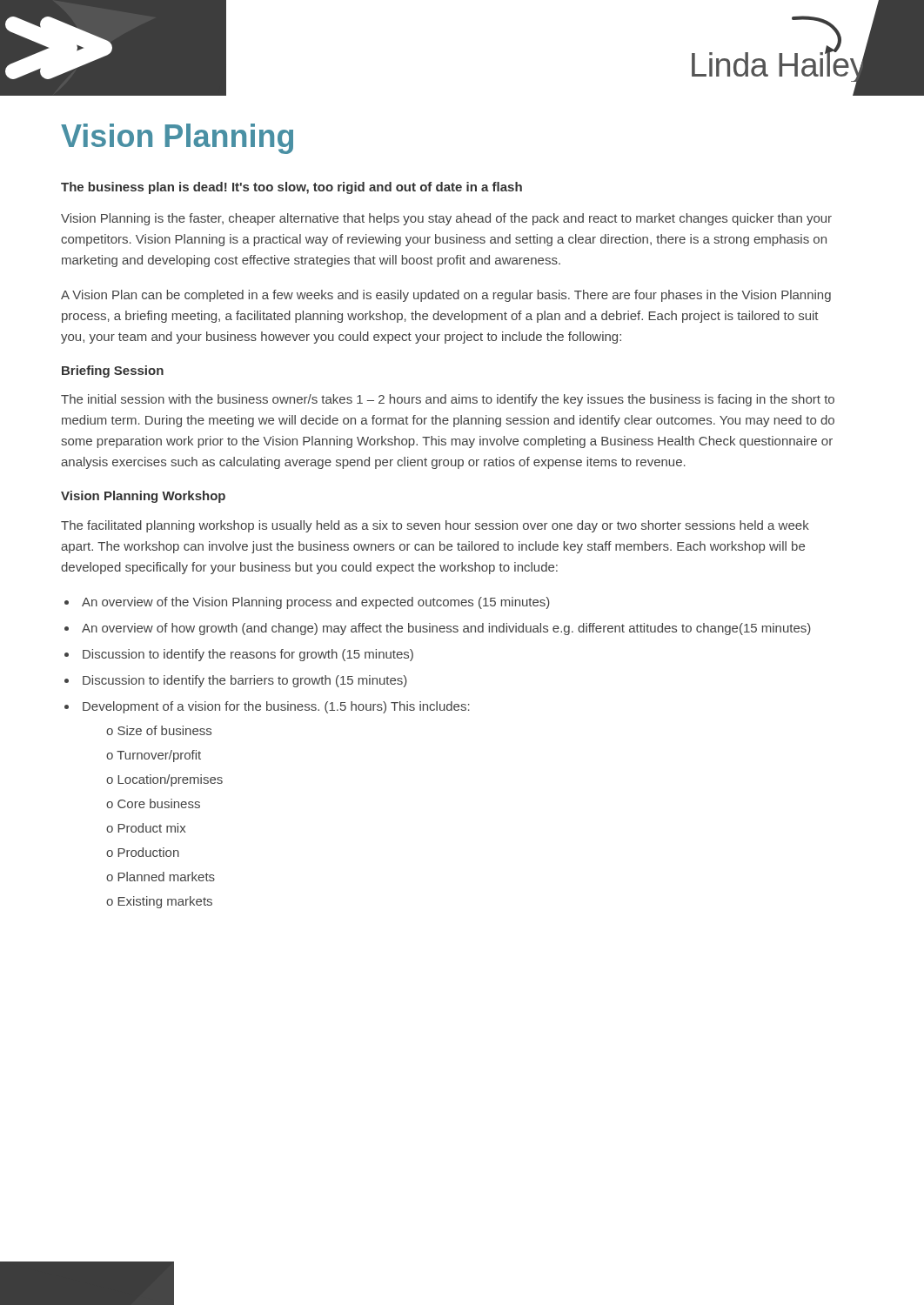Click on the text block starting "Vision Planning is the"
924x1305 pixels.
click(452, 239)
